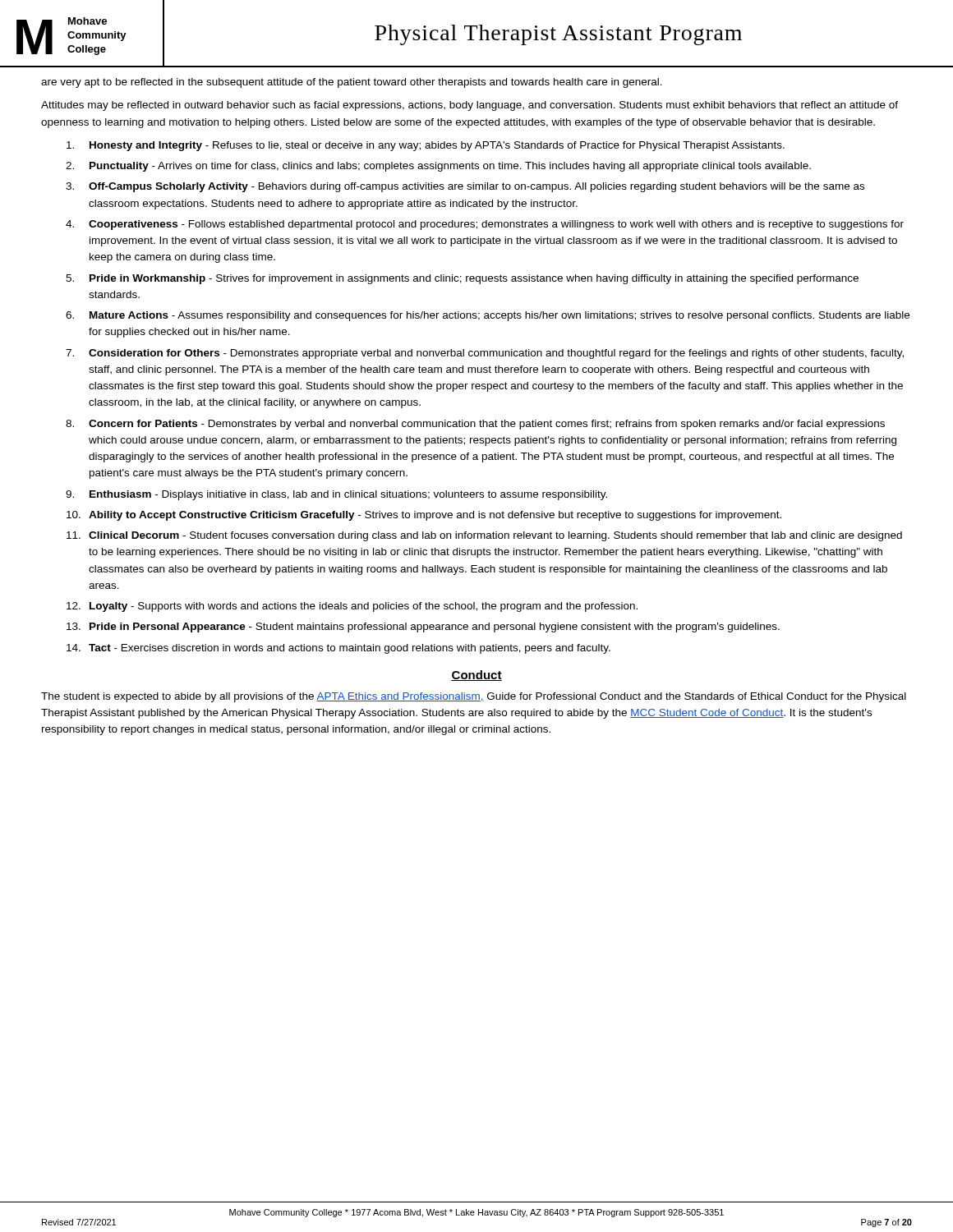Select the passage starting "The student is expected"

[x=474, y=712]
